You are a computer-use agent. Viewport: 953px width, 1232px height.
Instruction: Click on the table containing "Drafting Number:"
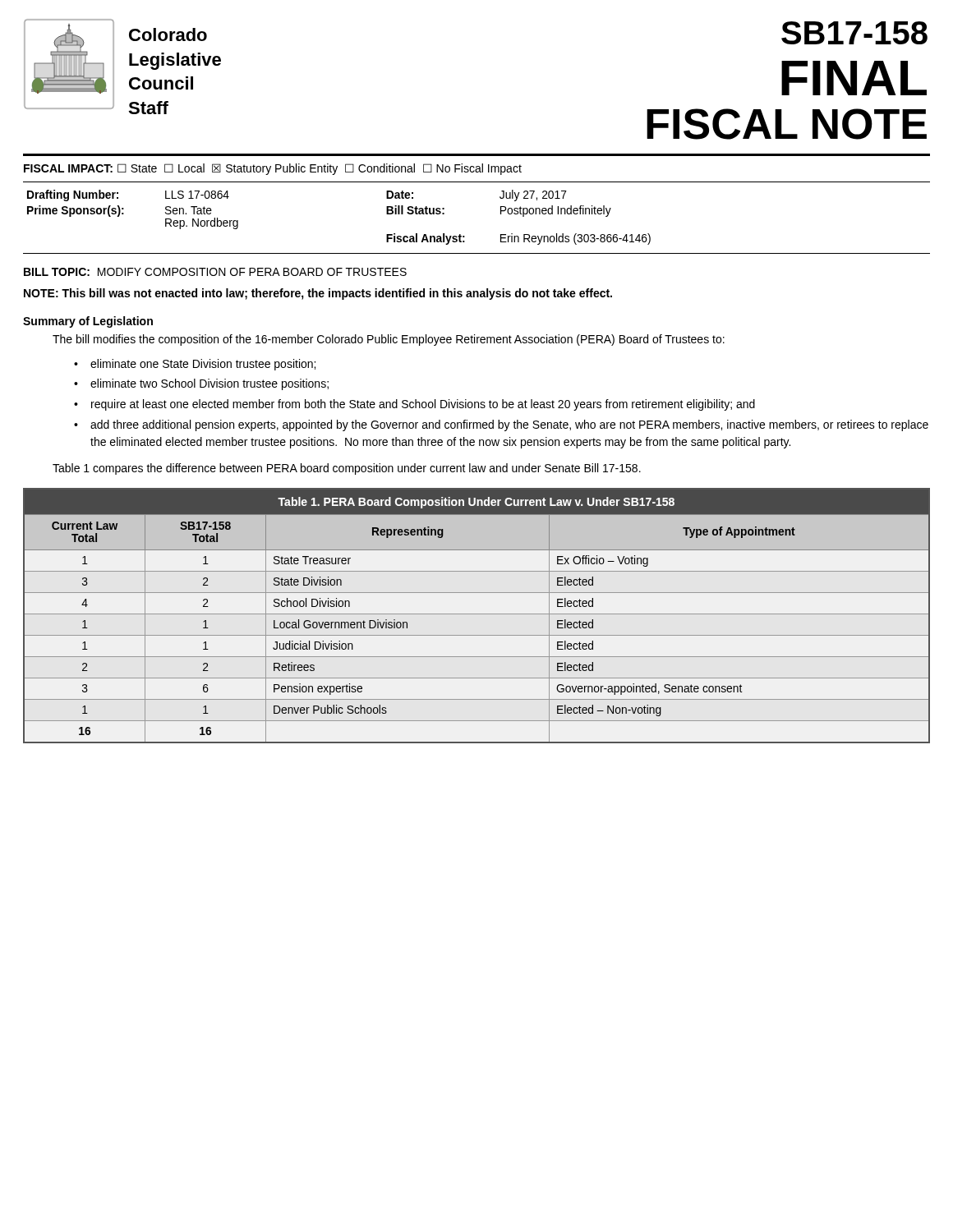click(x=476, y=218)
